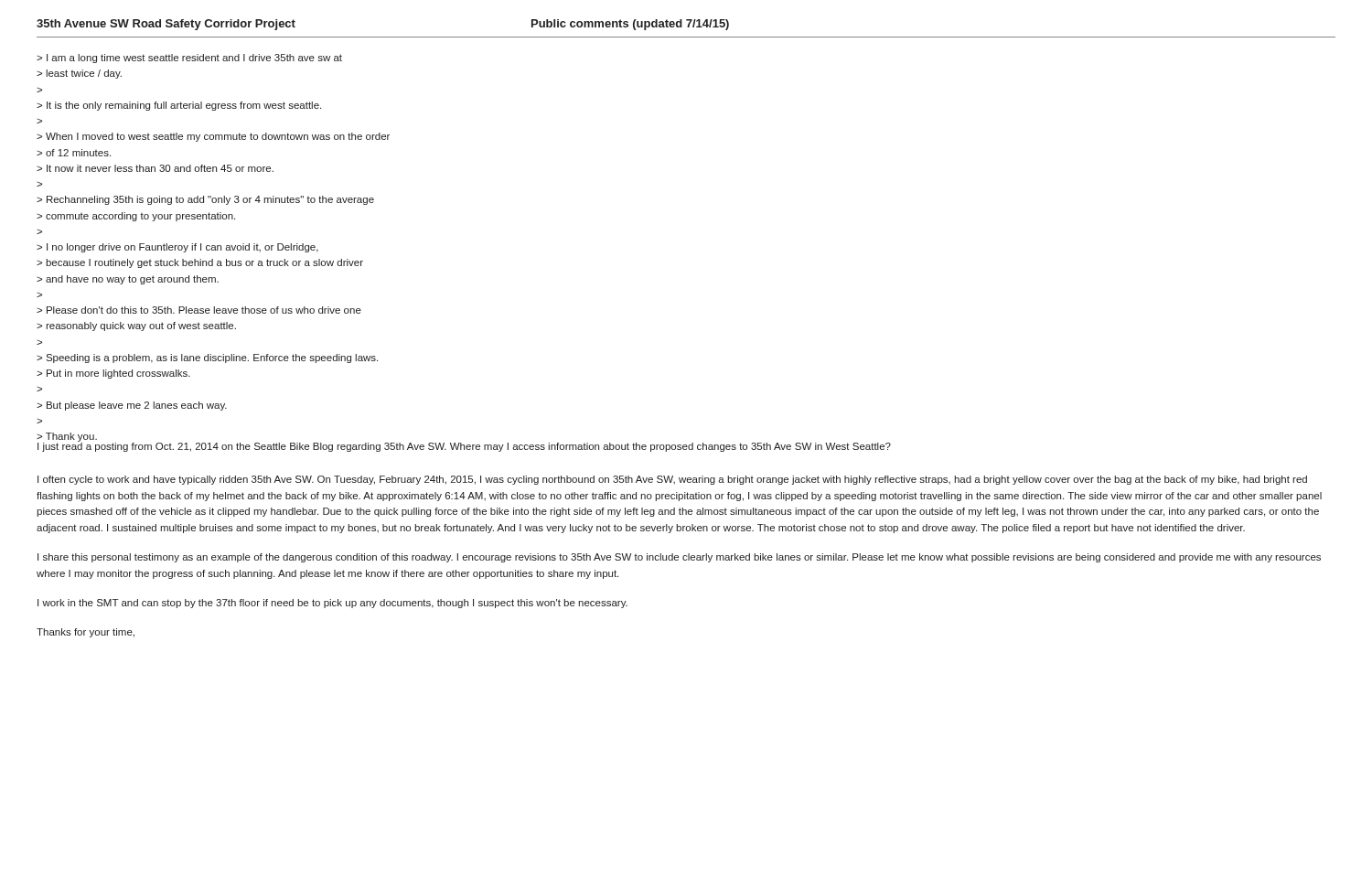The height and width of the screenshot is (888, 1372).
Task: Select the passage starting "I just read a"
Action: pyautogui.click(x=464, y=446)
